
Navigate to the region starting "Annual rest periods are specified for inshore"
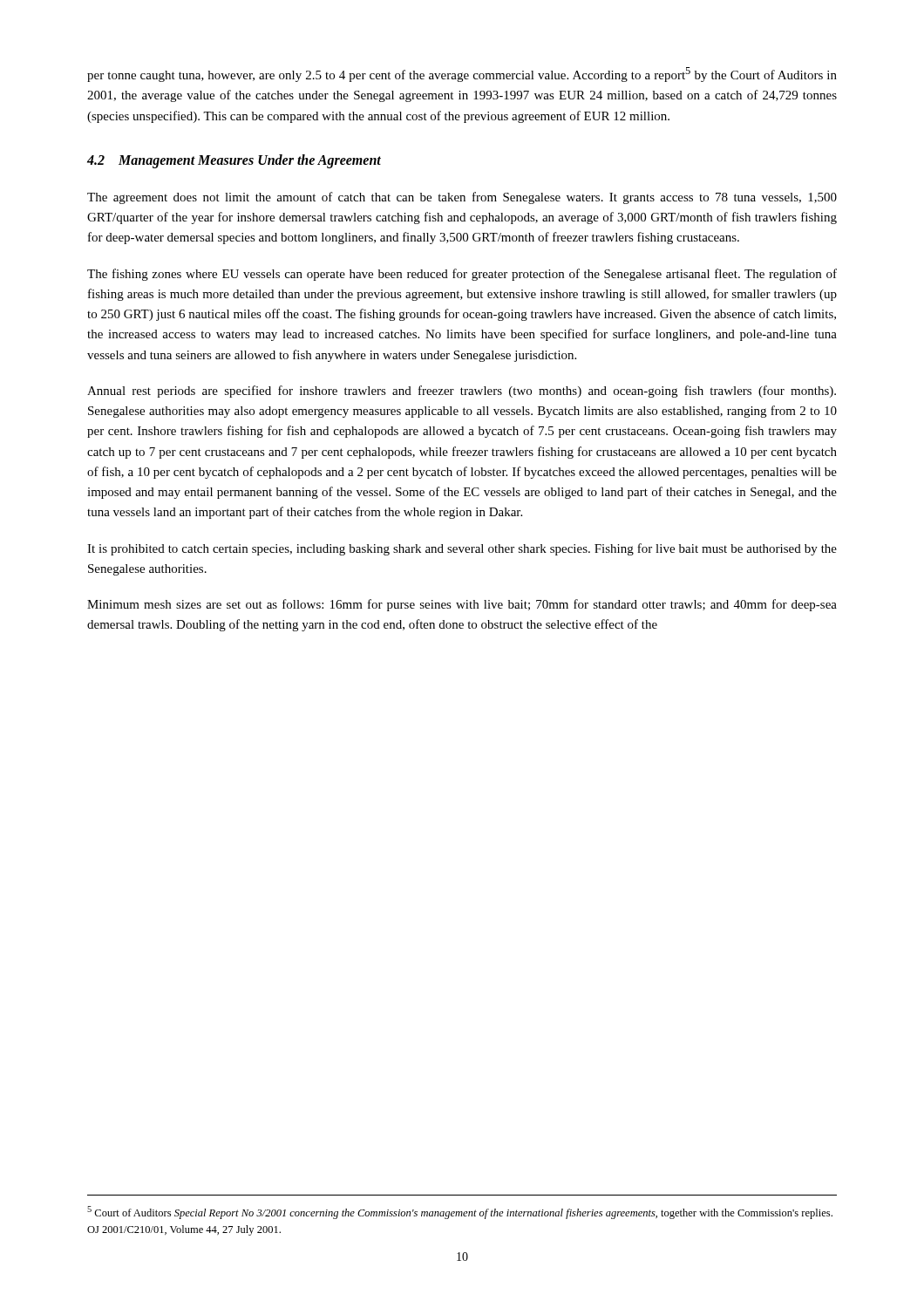point(462,451)
